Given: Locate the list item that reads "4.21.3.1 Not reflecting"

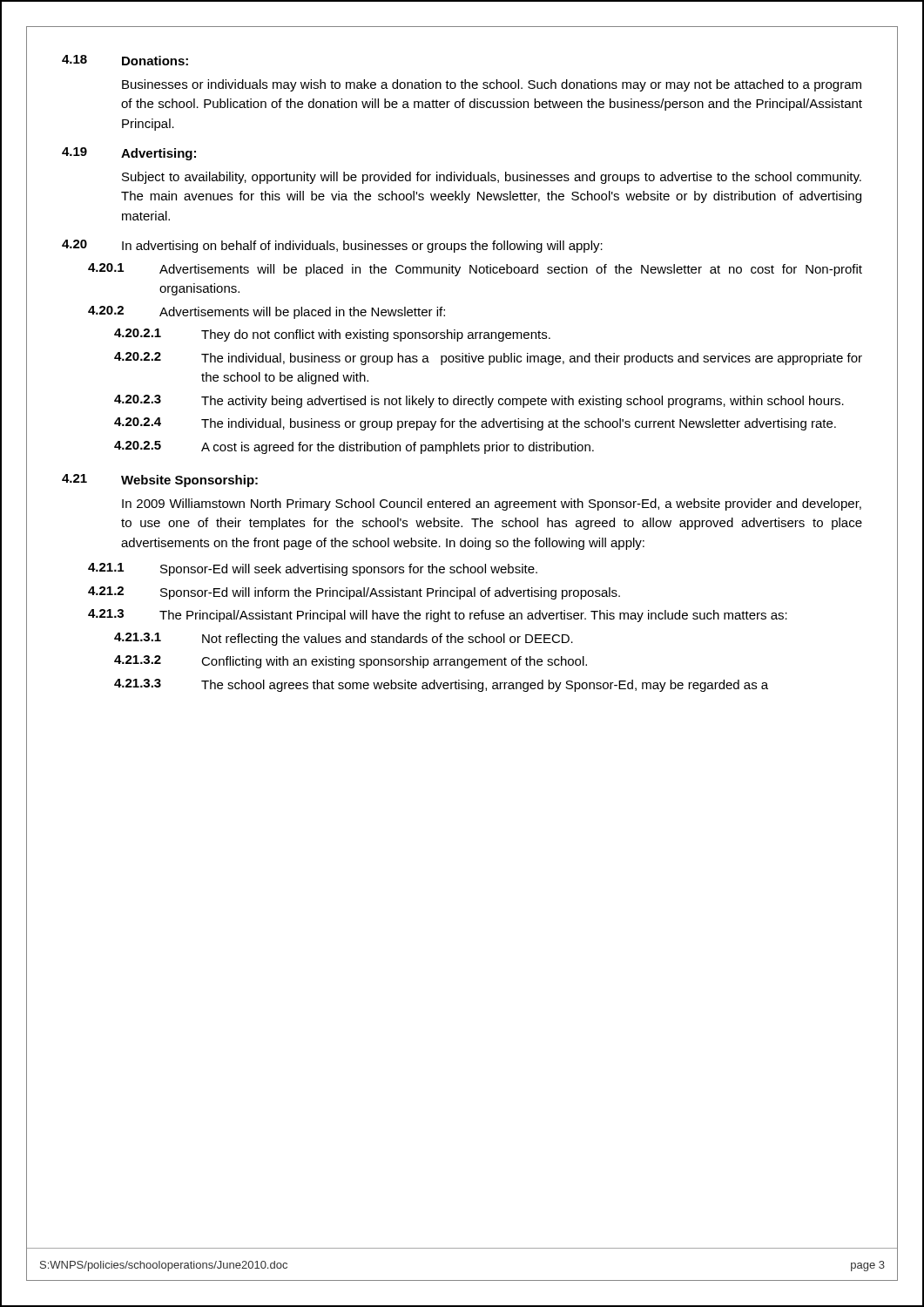Looking at the screenshot, I should coord(462,638).
